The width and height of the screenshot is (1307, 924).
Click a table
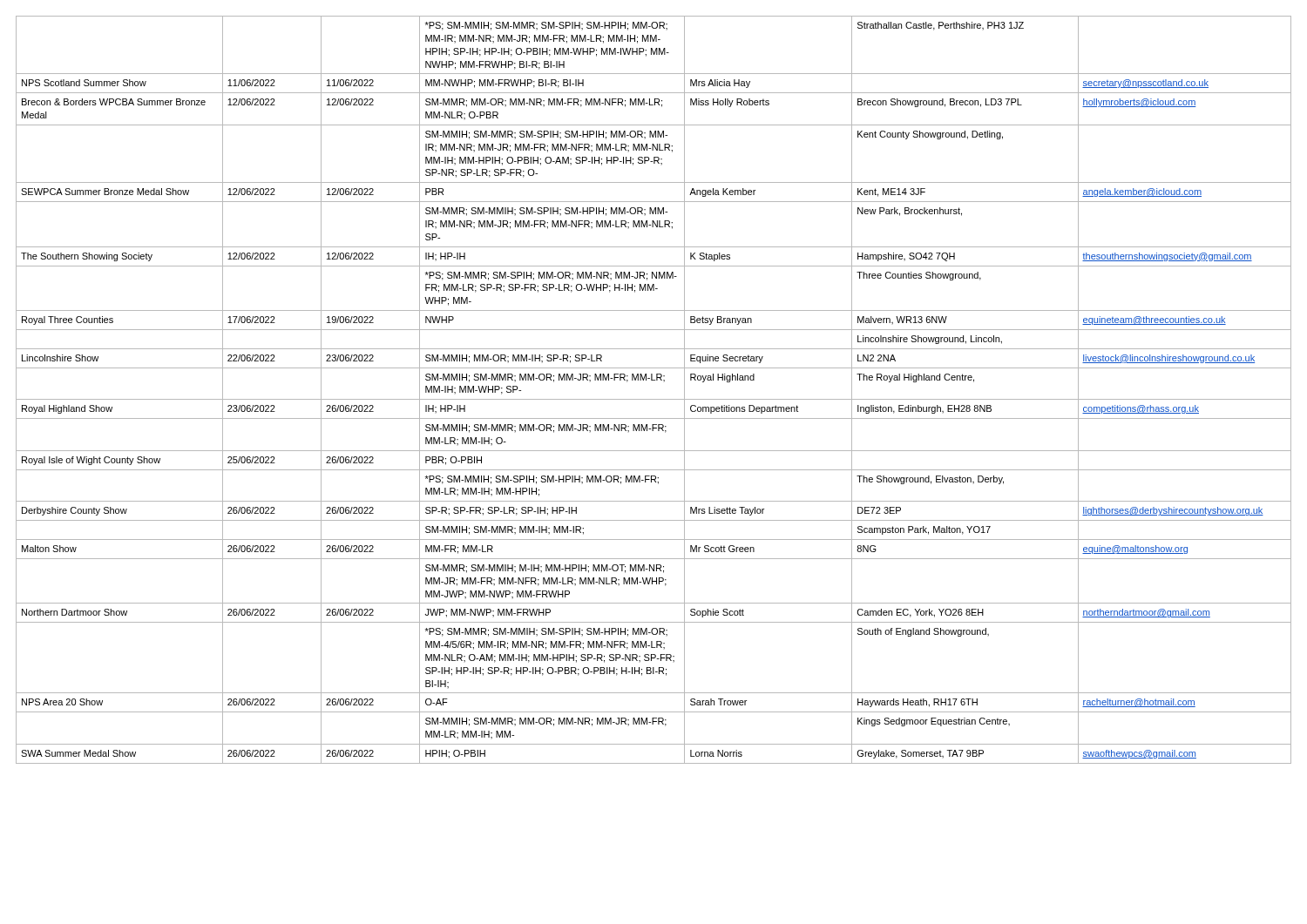tap(654, 390)
